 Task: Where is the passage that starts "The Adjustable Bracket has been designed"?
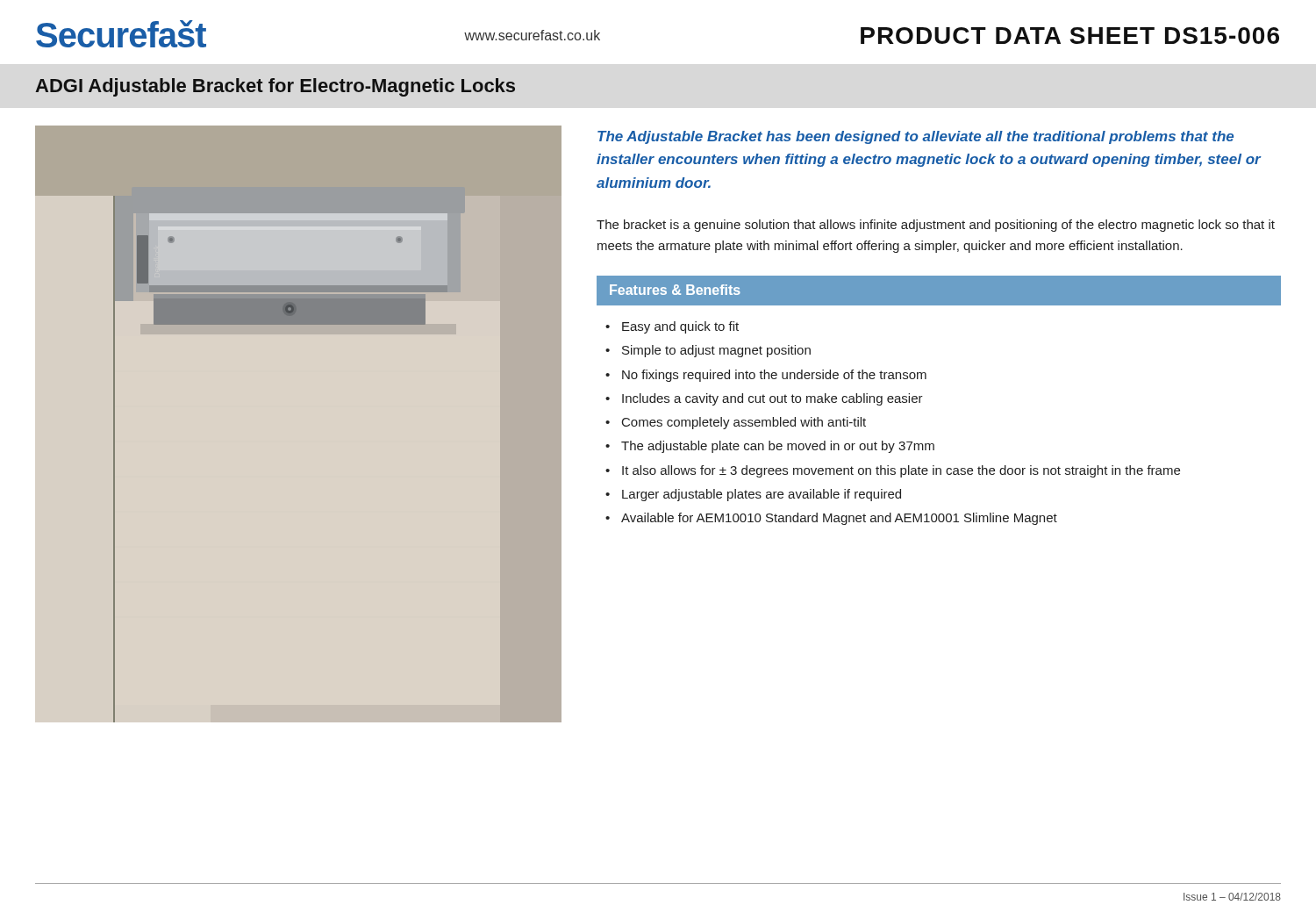click(x=929, y=160)
